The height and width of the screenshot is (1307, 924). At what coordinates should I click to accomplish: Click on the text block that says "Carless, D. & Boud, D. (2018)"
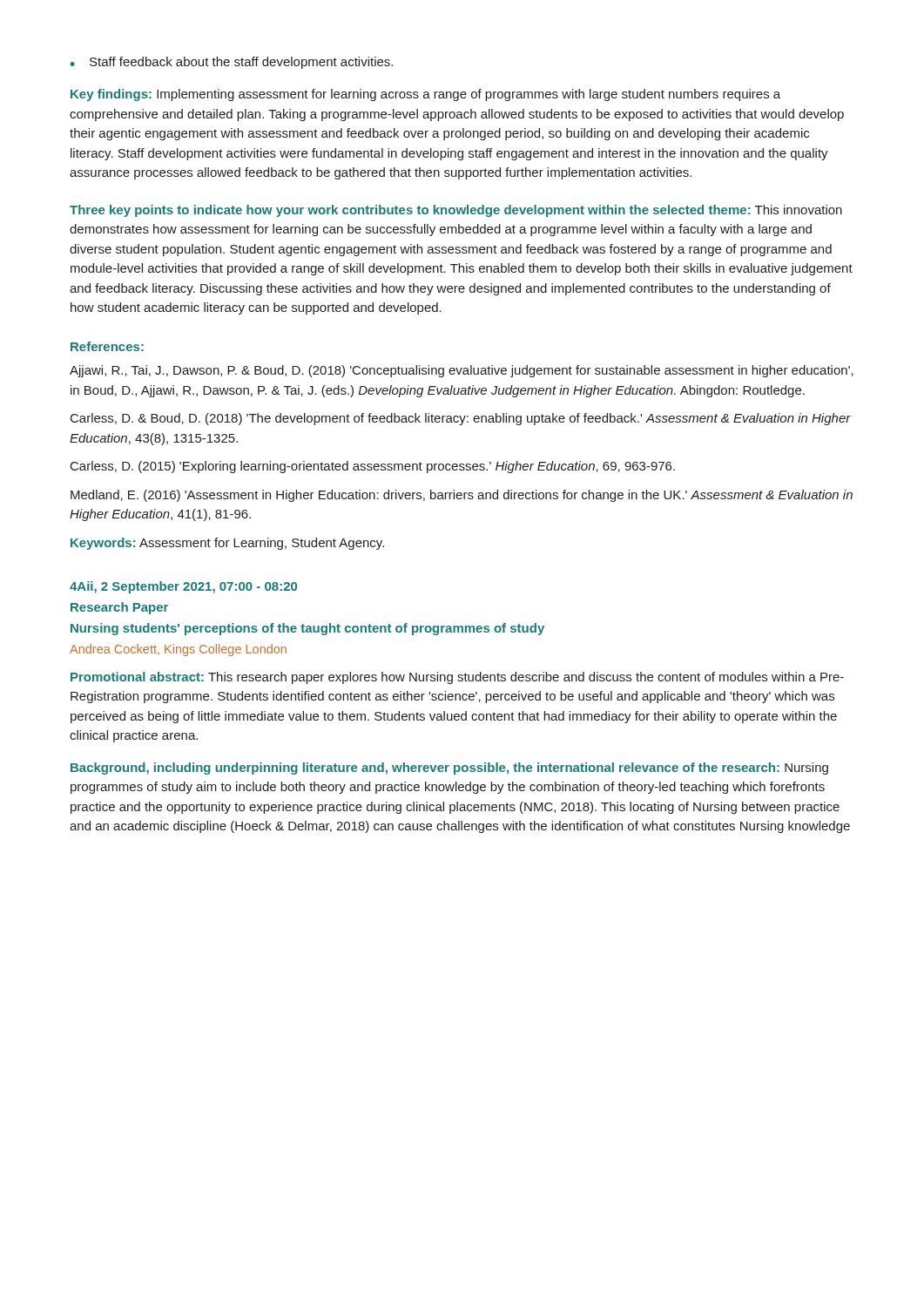tap(460, 428)
